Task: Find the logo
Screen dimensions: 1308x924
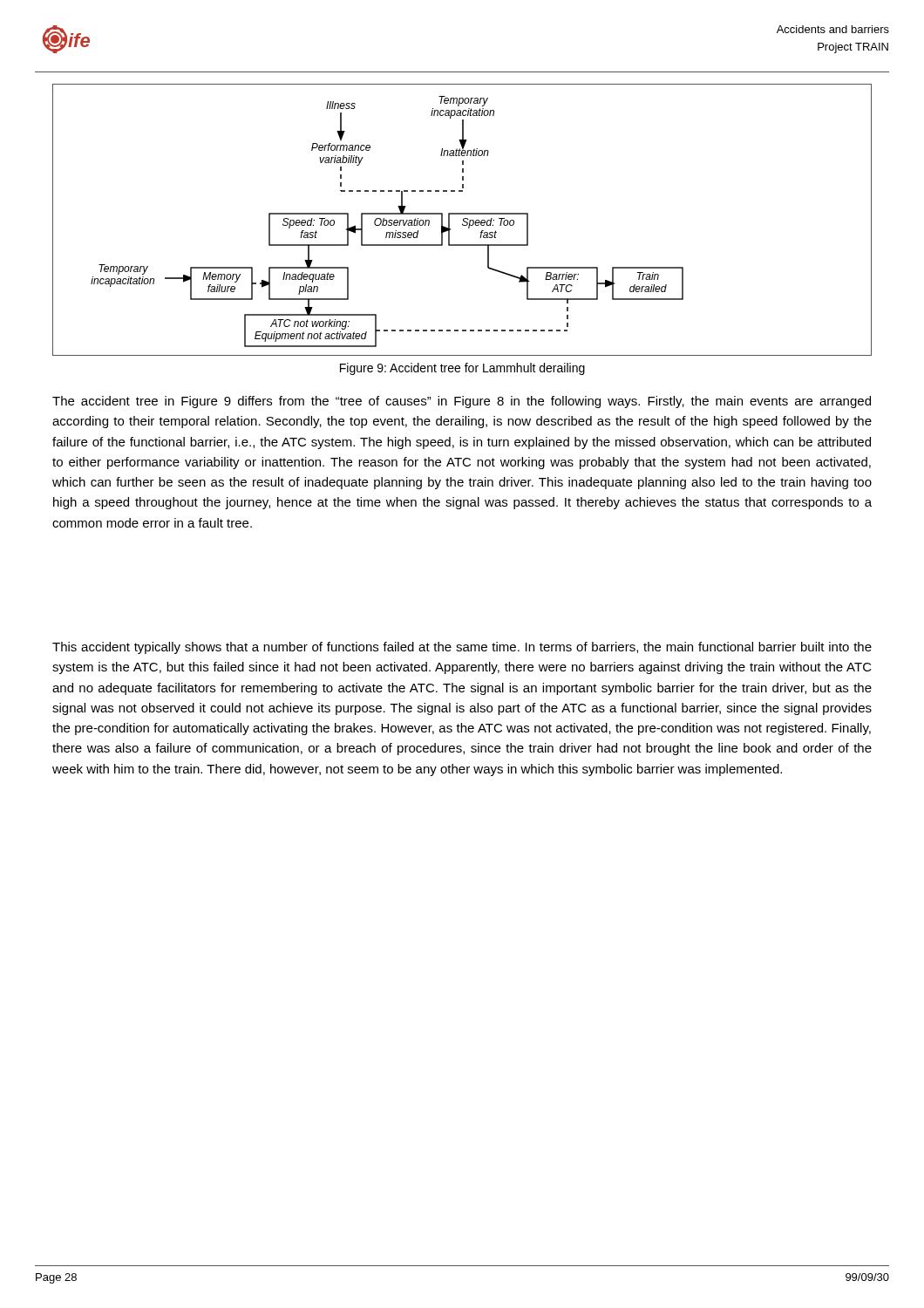Action: (65, 40)
